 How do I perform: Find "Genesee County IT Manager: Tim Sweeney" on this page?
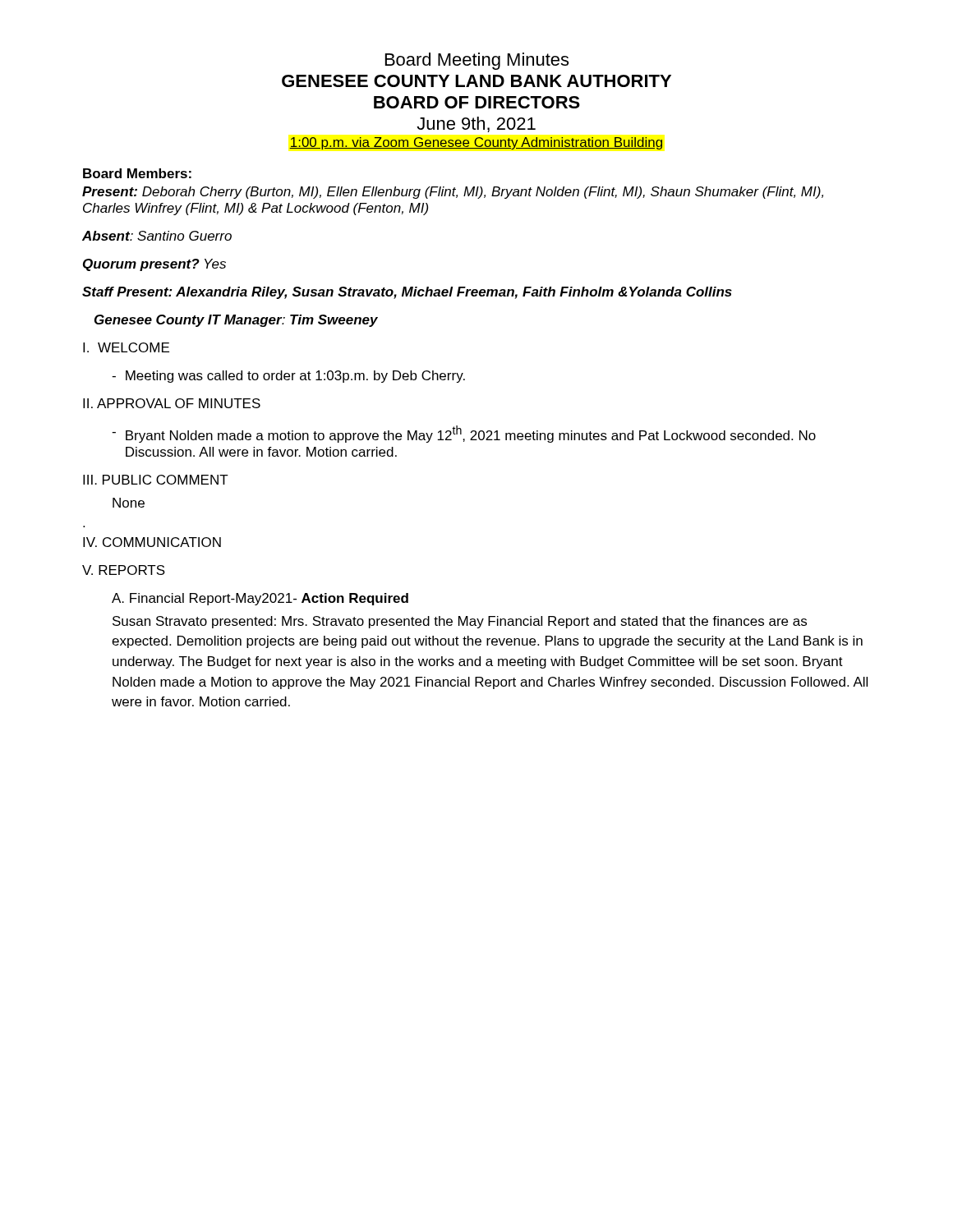coord(236,321)
